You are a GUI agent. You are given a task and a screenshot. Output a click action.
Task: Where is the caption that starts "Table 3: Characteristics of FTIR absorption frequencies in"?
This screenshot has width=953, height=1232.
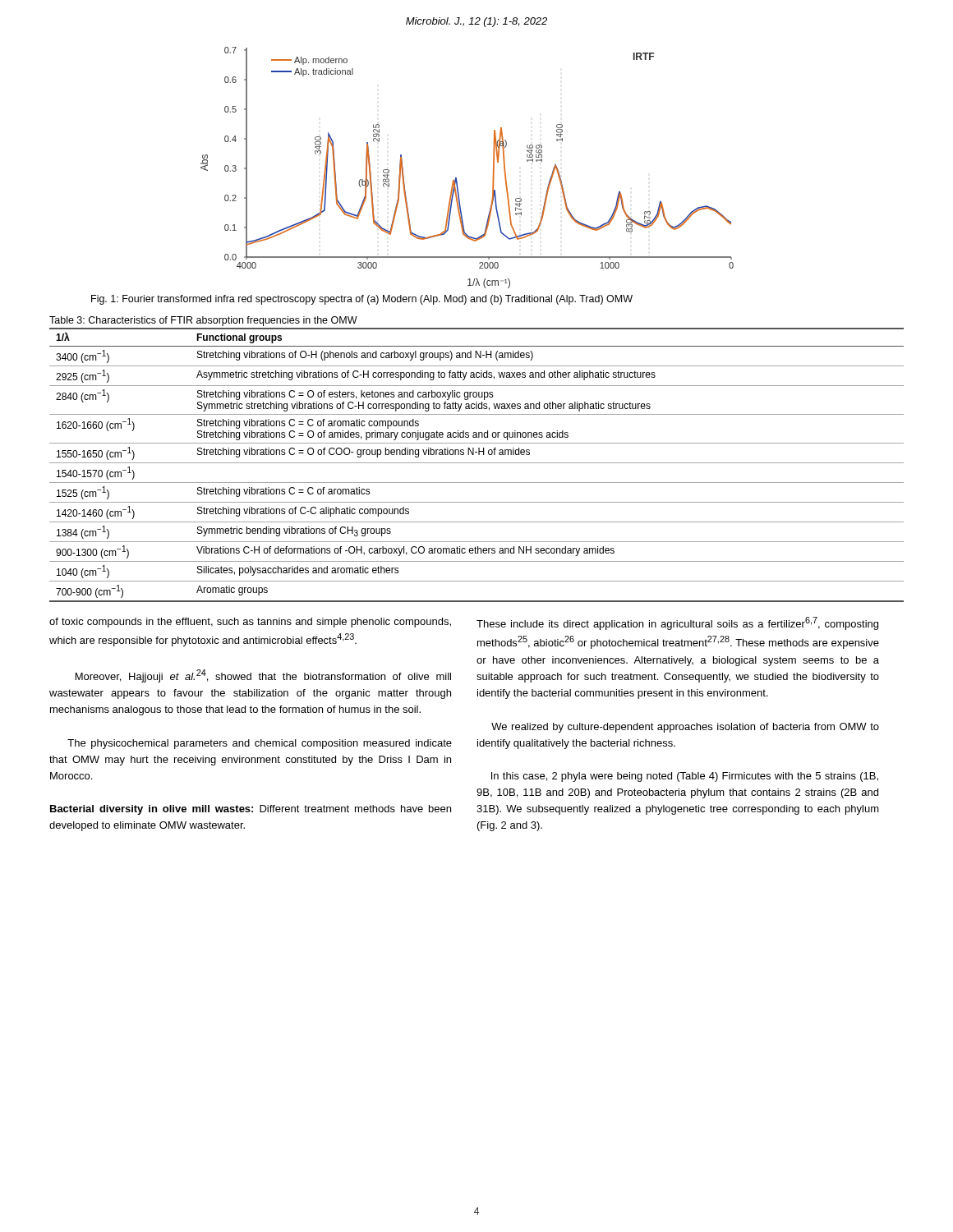(203, 320)
